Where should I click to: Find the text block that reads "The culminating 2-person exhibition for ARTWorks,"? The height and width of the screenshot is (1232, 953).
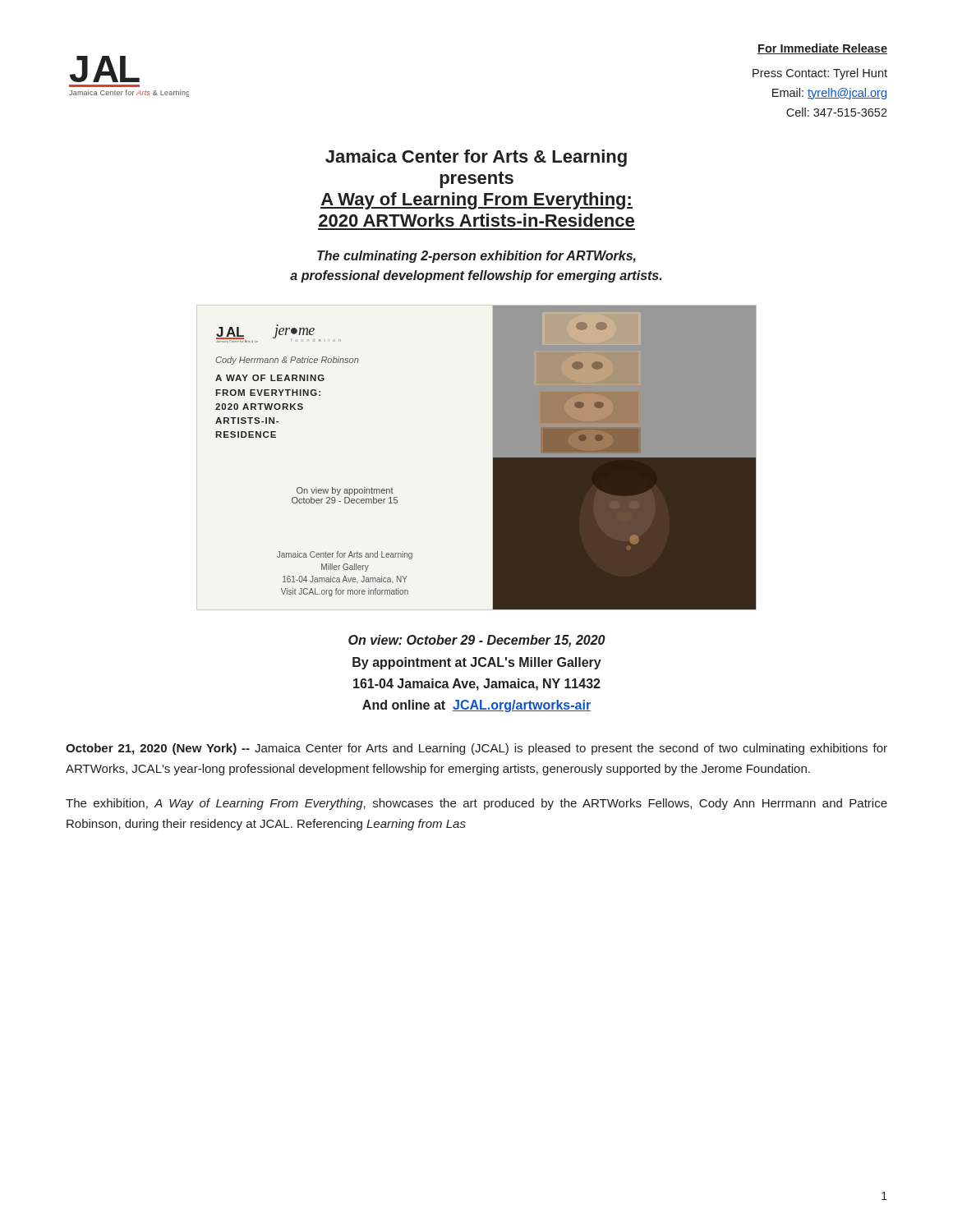point(476,266)
